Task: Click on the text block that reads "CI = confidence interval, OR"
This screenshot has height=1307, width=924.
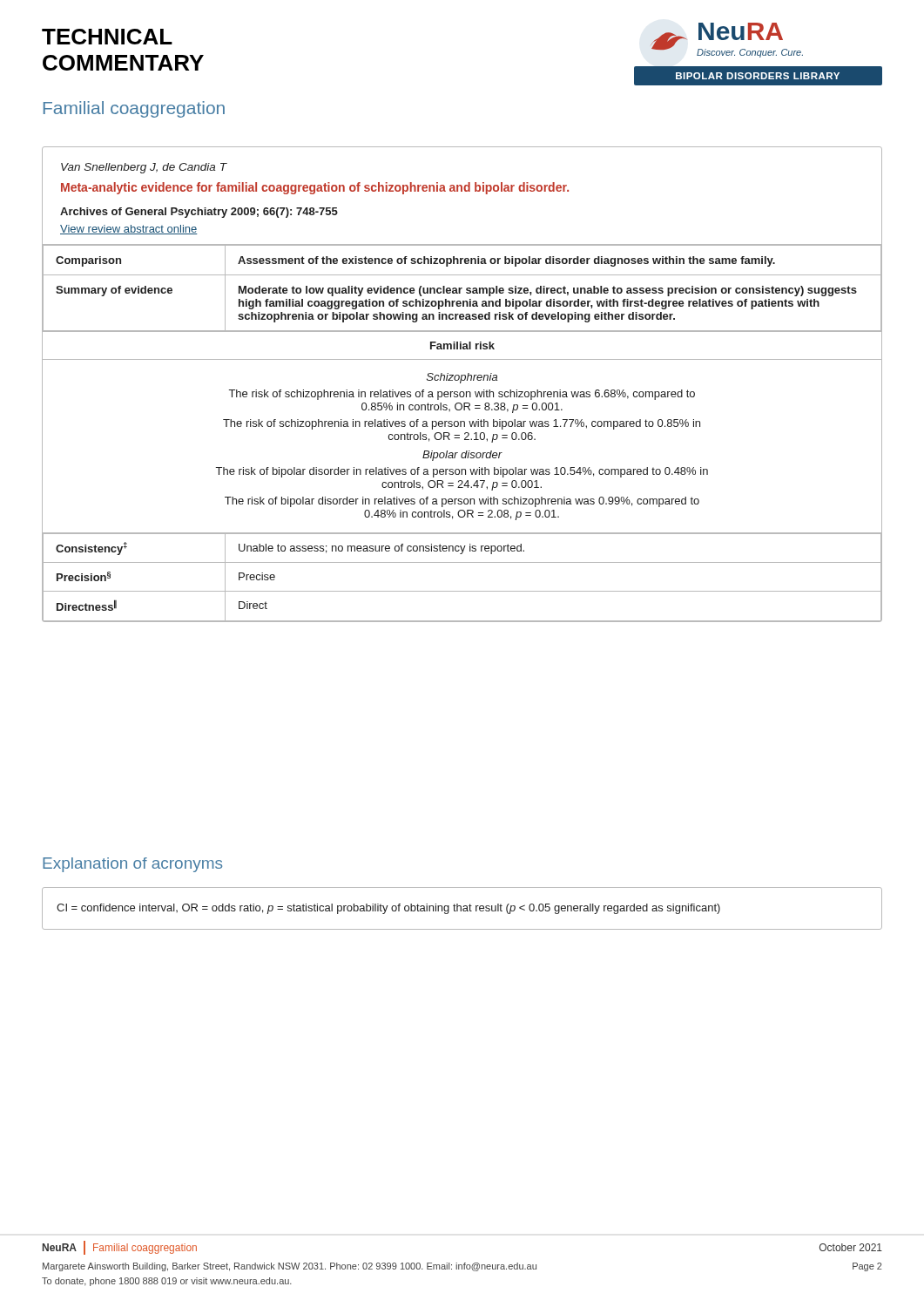Action: point(389,907)
